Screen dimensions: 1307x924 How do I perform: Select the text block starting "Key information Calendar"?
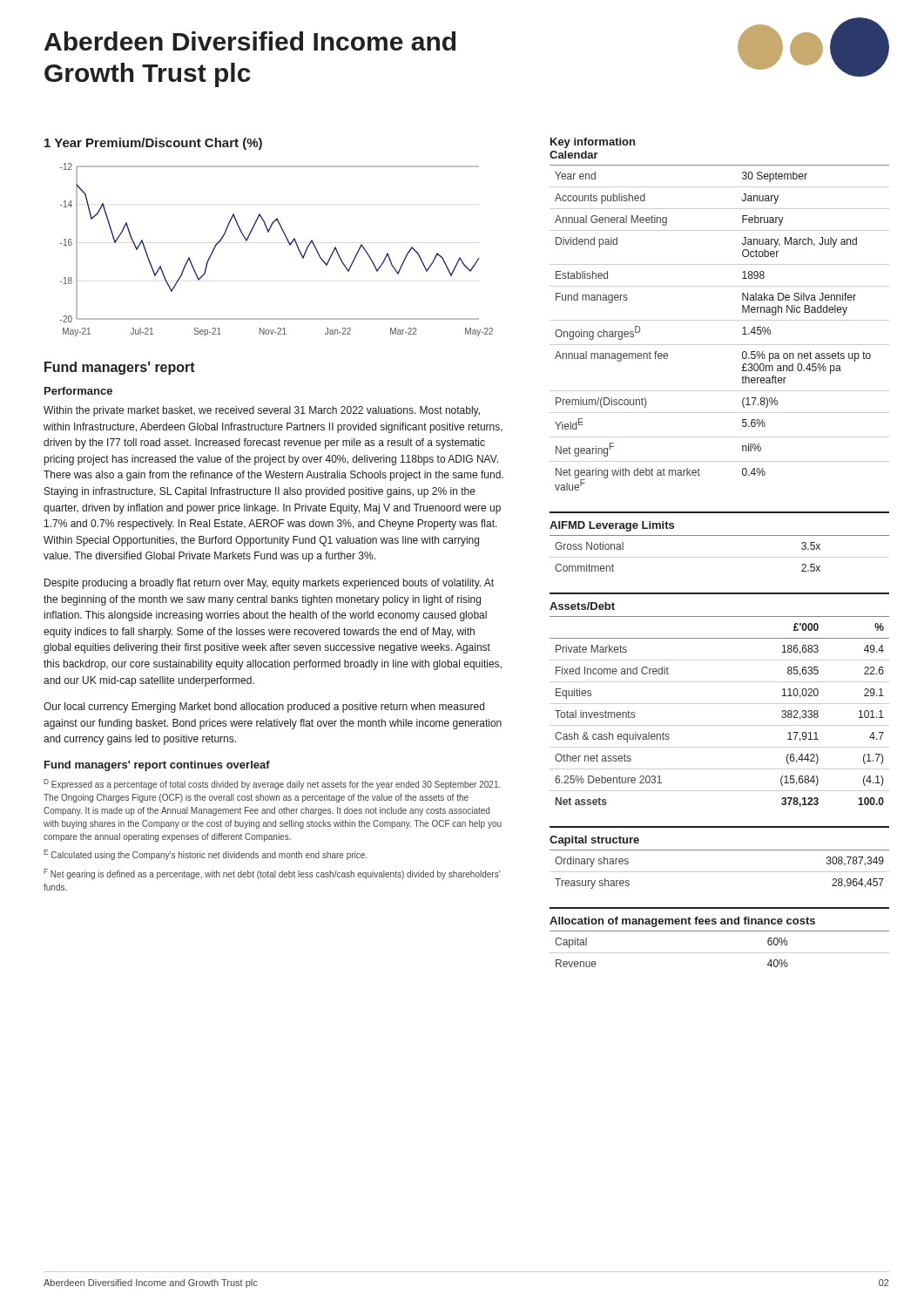pos(593,143)
